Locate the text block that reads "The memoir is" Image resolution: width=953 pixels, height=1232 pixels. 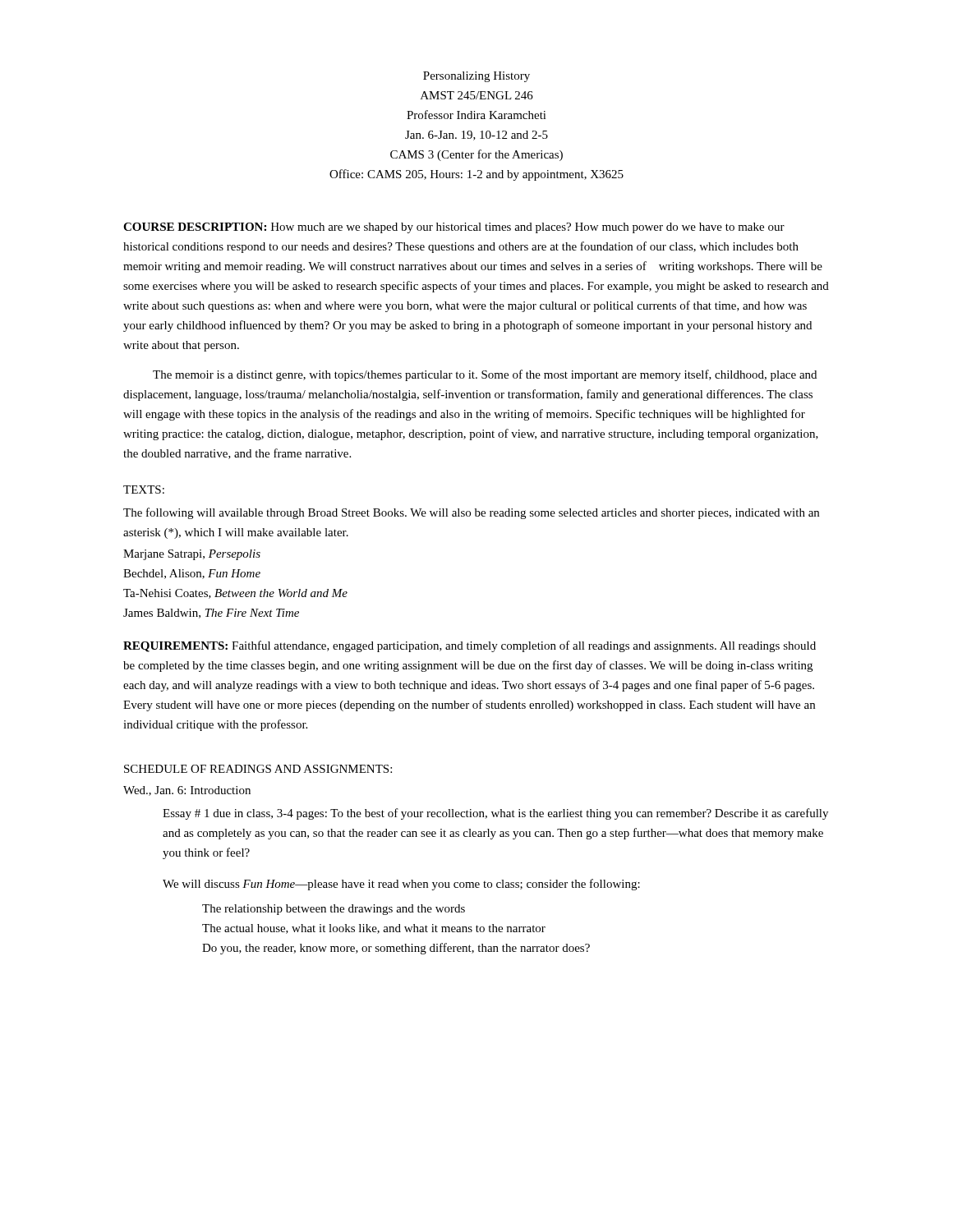click(476, 414)
